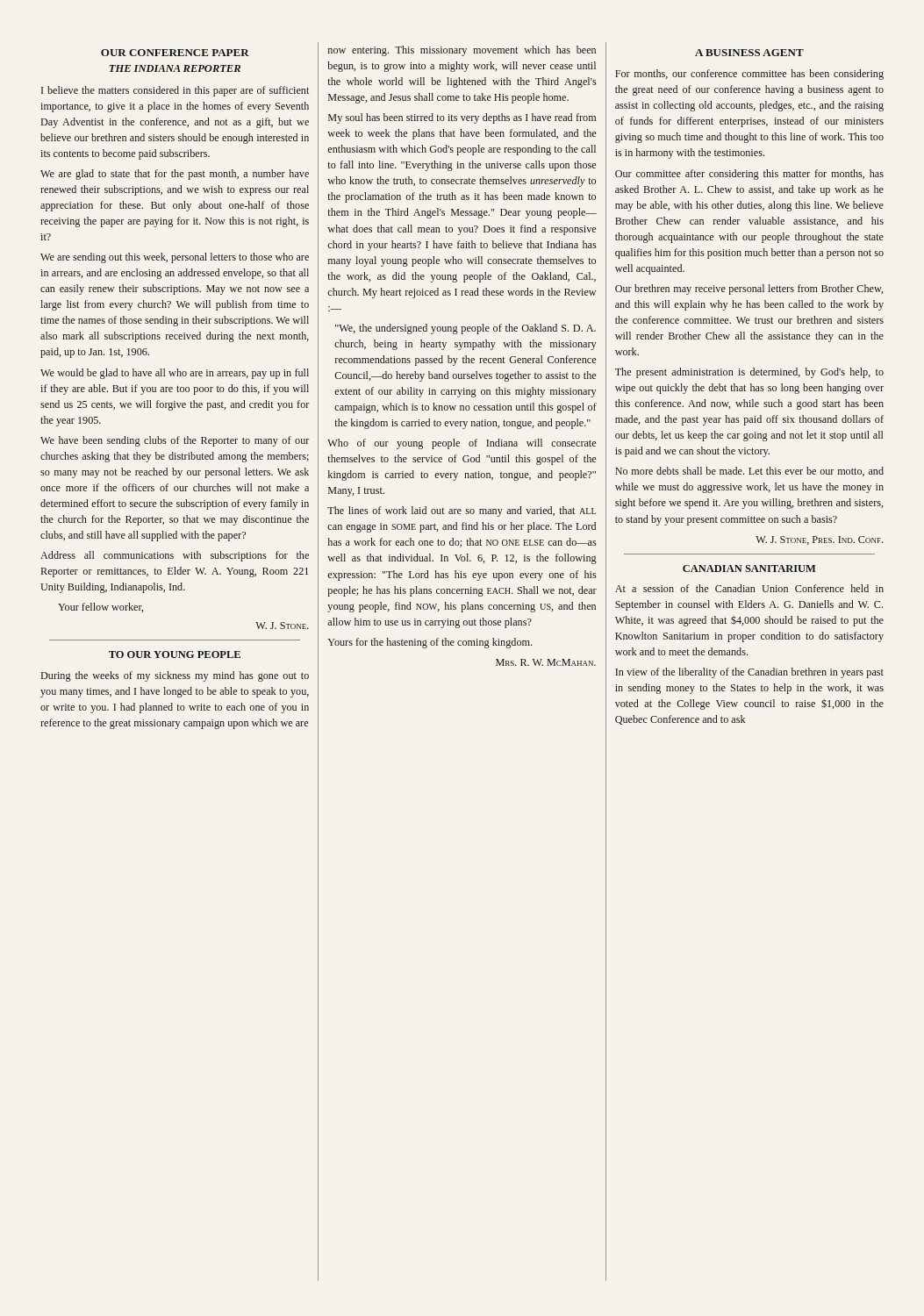Click the passage that begins "I believe the matters considered"
The height and width of the screenshot is (1316, 924).
175,358
